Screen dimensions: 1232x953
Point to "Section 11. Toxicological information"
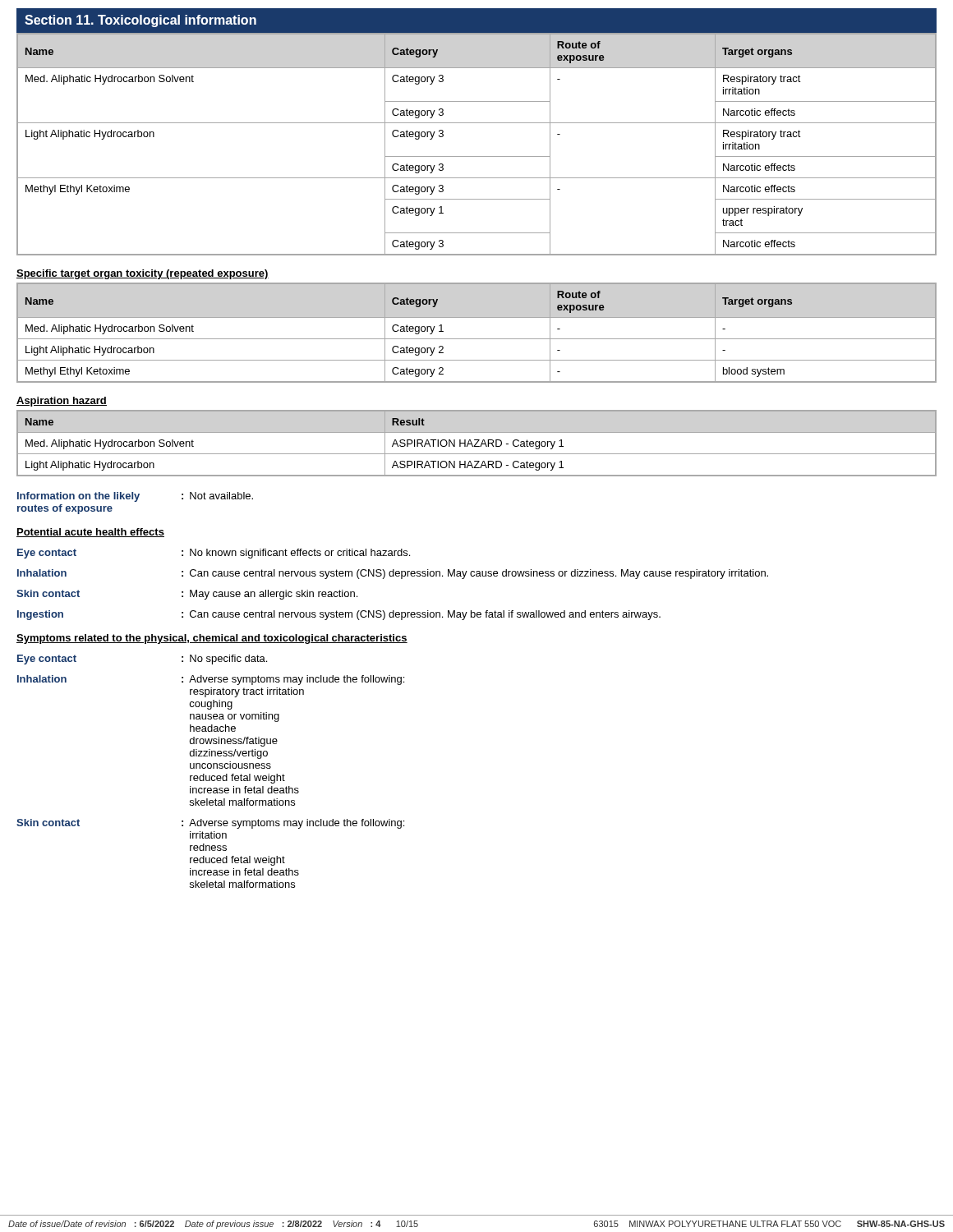(476, 21)
